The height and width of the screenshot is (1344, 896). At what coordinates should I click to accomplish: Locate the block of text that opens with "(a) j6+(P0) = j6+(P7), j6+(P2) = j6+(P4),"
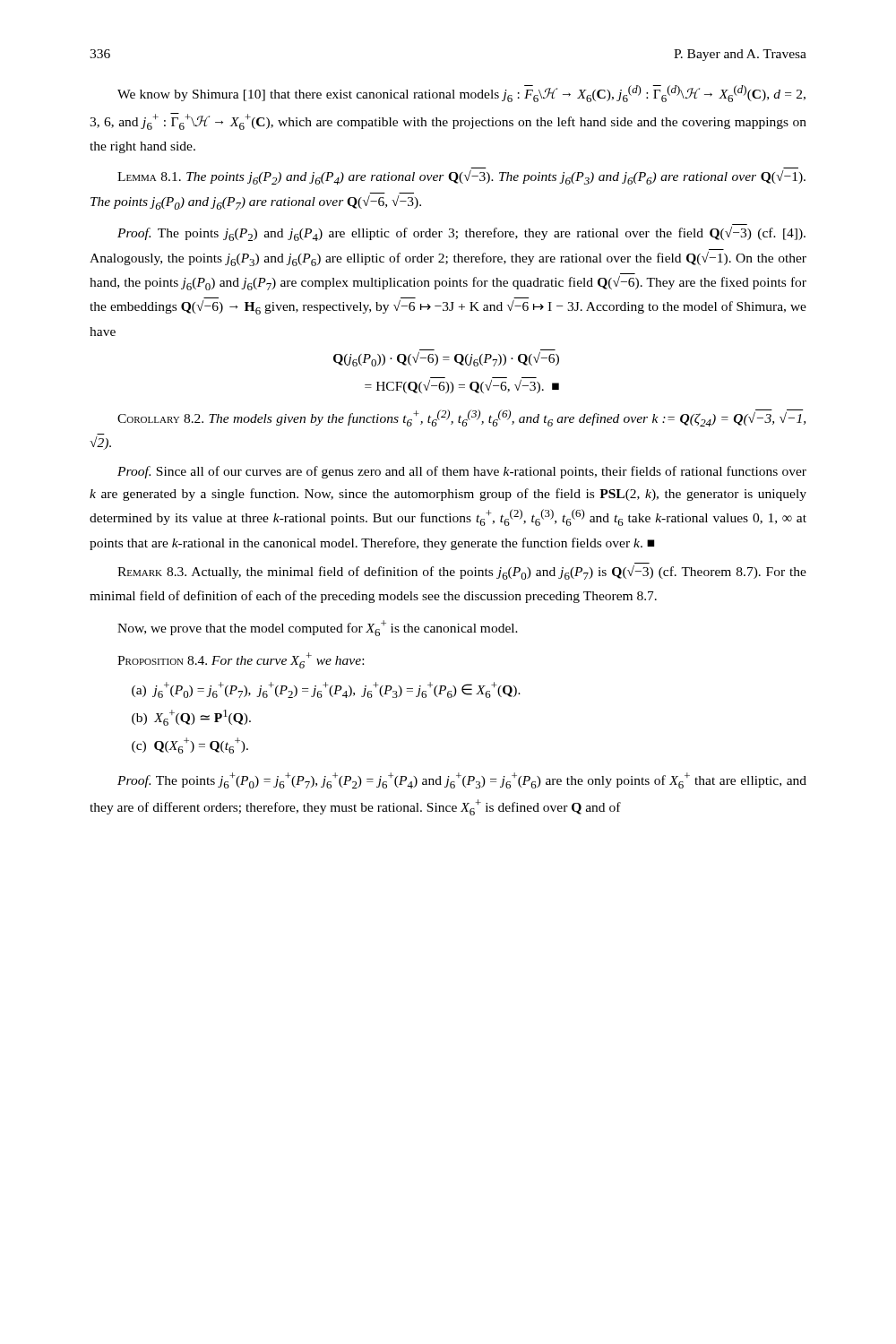point(326,689)
